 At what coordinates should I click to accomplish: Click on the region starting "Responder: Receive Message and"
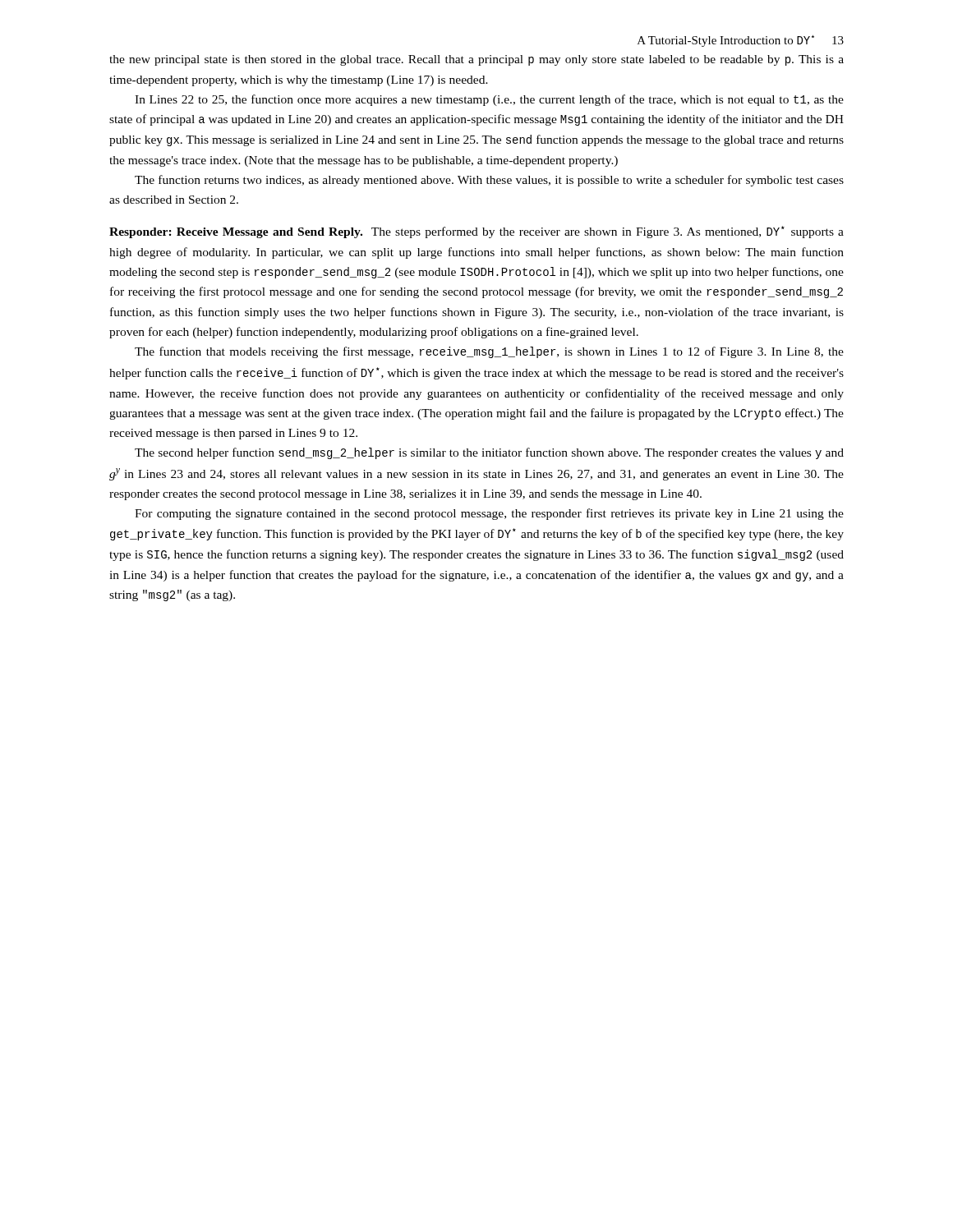pyautogui.click(x=476, y=281)
